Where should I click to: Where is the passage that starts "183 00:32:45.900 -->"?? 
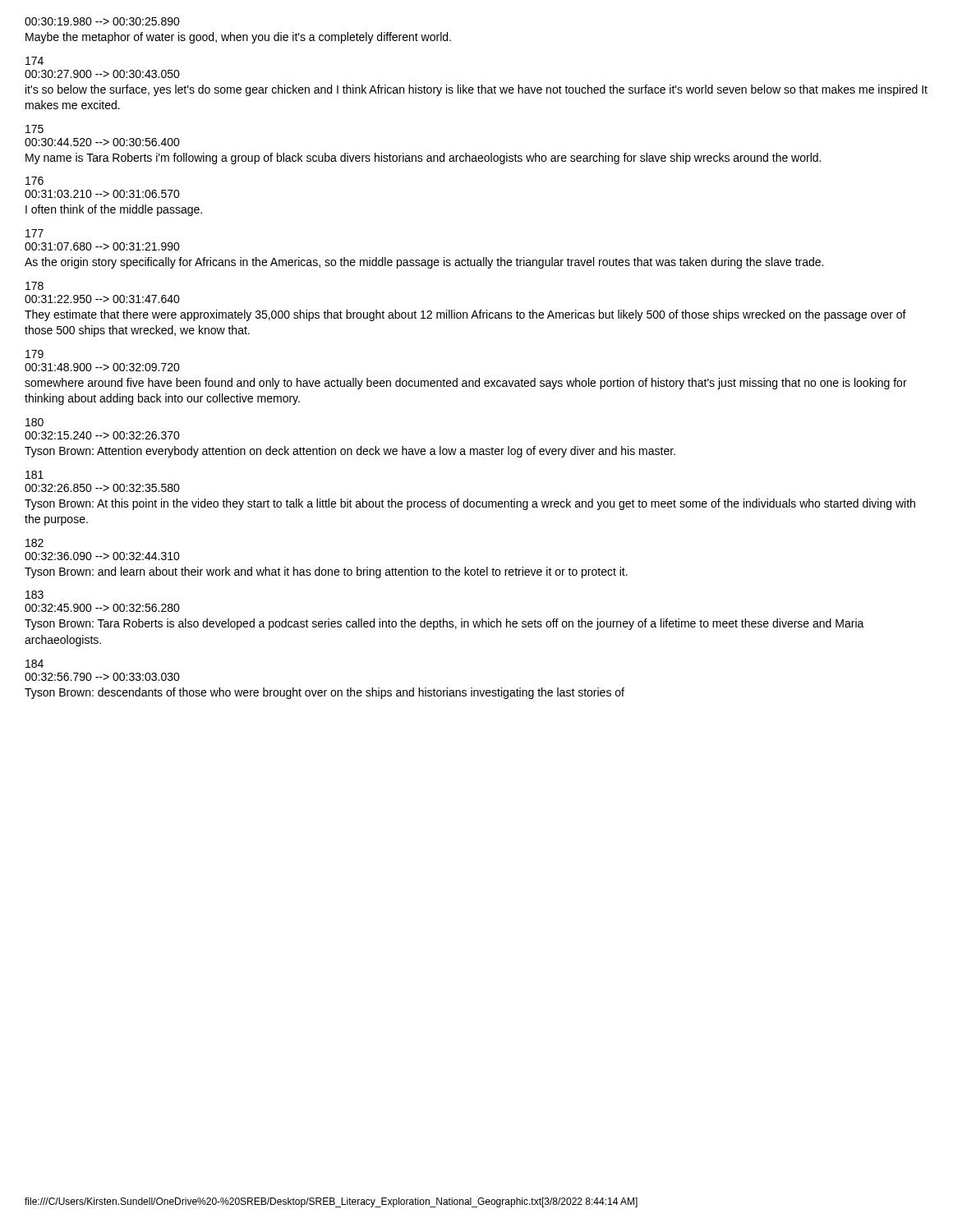[x=476, y=618]
